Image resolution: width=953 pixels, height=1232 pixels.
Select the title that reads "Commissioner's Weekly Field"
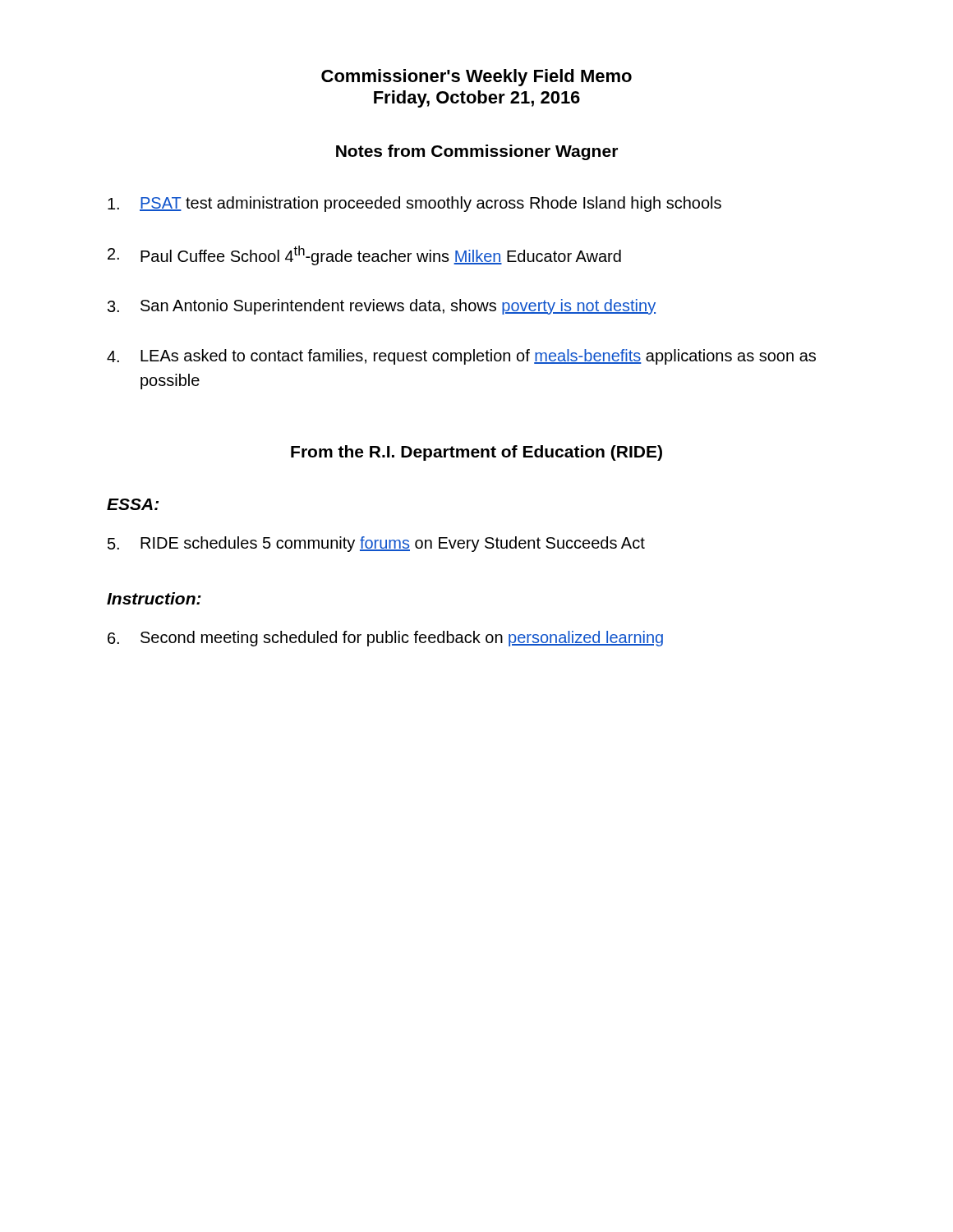pos(476,87)
